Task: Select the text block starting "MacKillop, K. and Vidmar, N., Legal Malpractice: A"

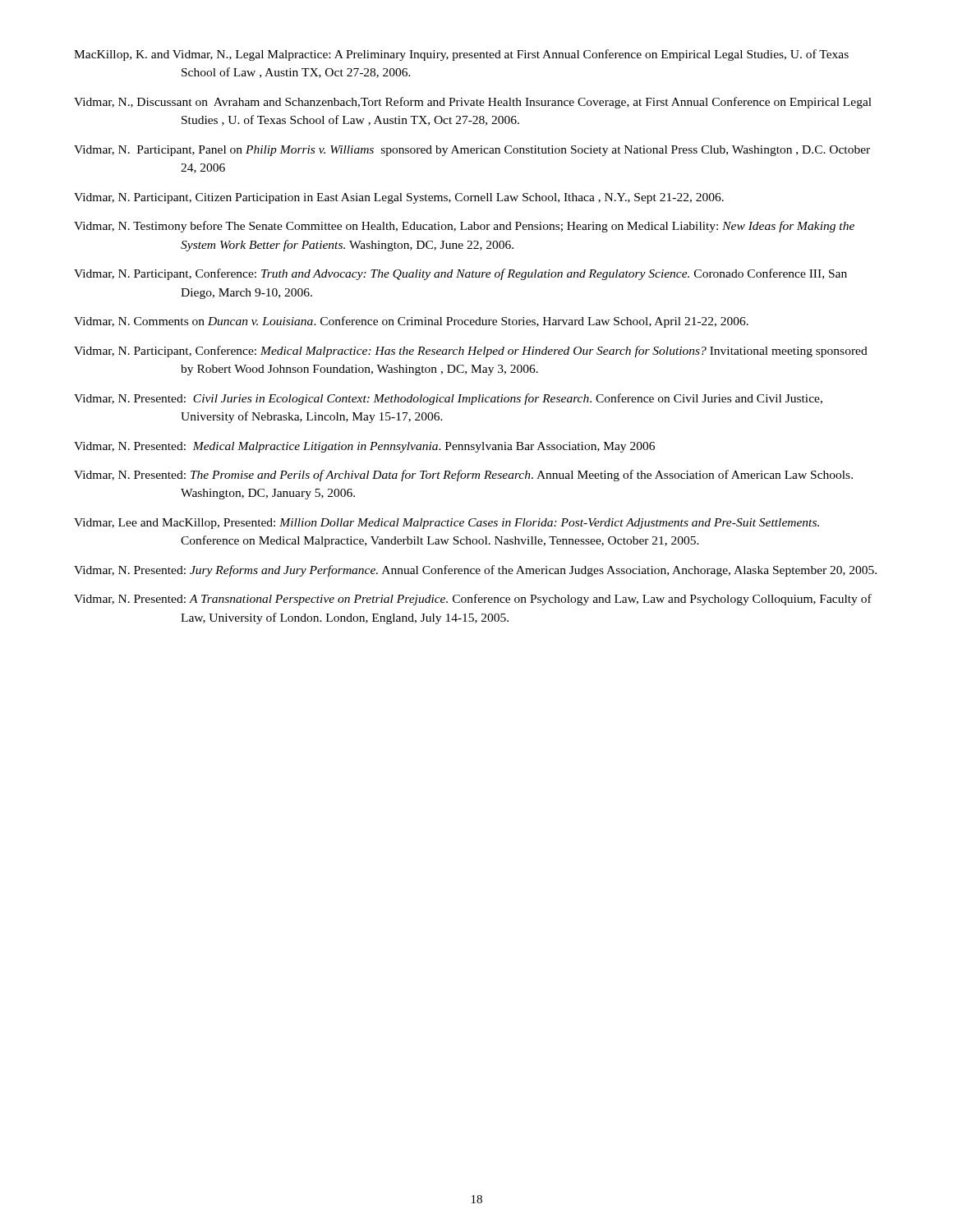Action: tap(476, 64)
